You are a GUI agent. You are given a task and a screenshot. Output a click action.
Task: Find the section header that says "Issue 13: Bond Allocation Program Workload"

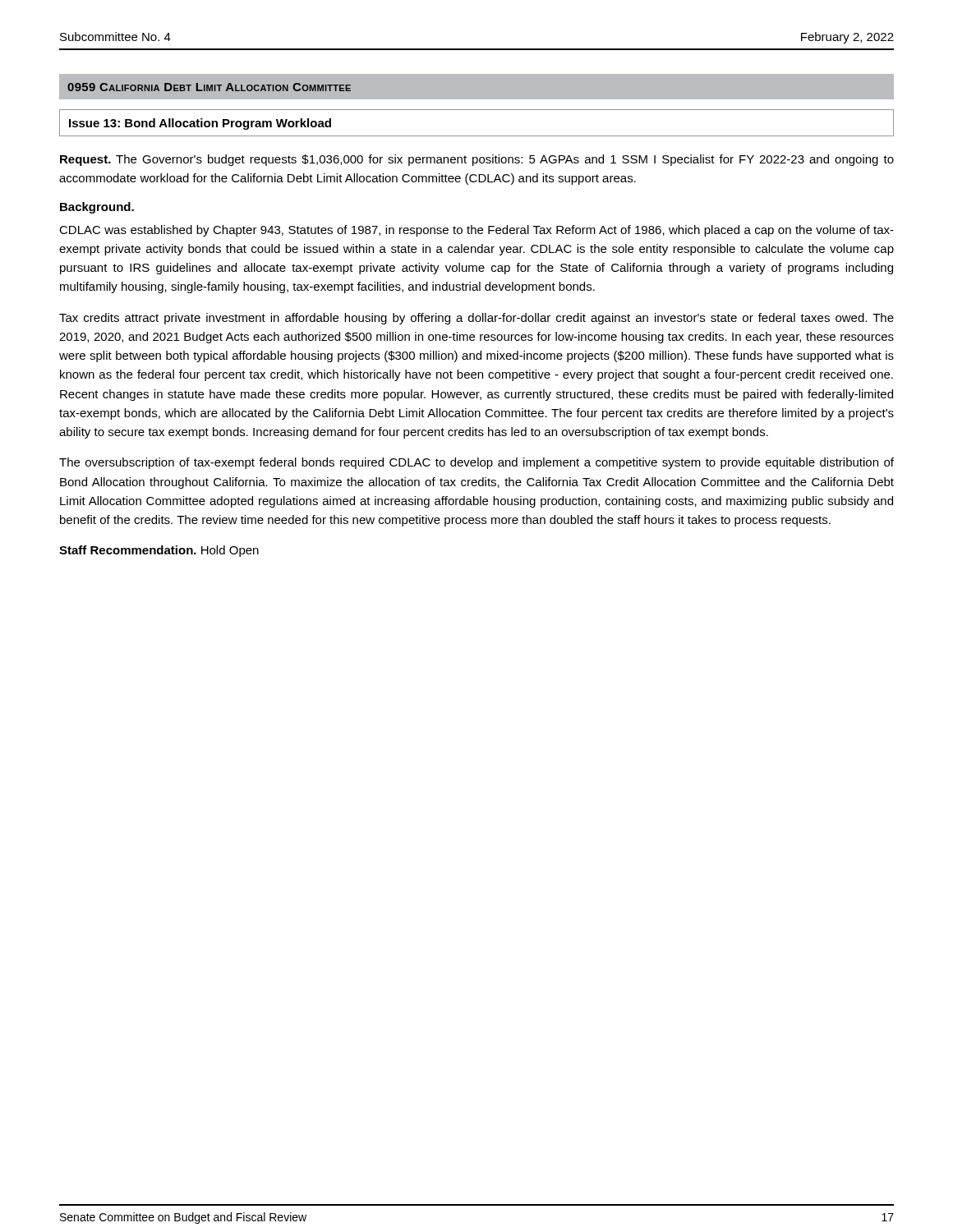click(200, 123)
